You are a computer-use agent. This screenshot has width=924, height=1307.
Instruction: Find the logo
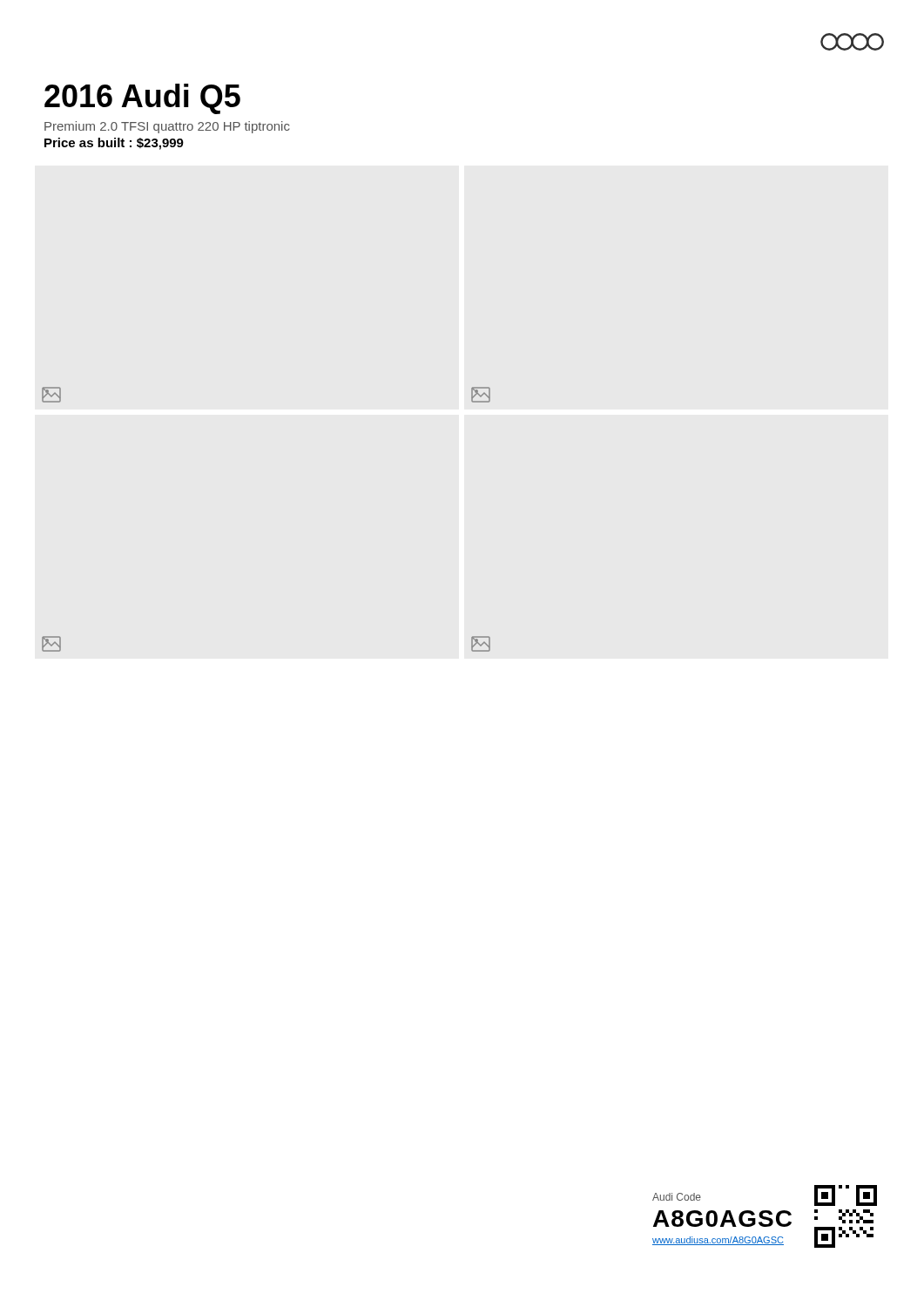click(x=854, y=44)
